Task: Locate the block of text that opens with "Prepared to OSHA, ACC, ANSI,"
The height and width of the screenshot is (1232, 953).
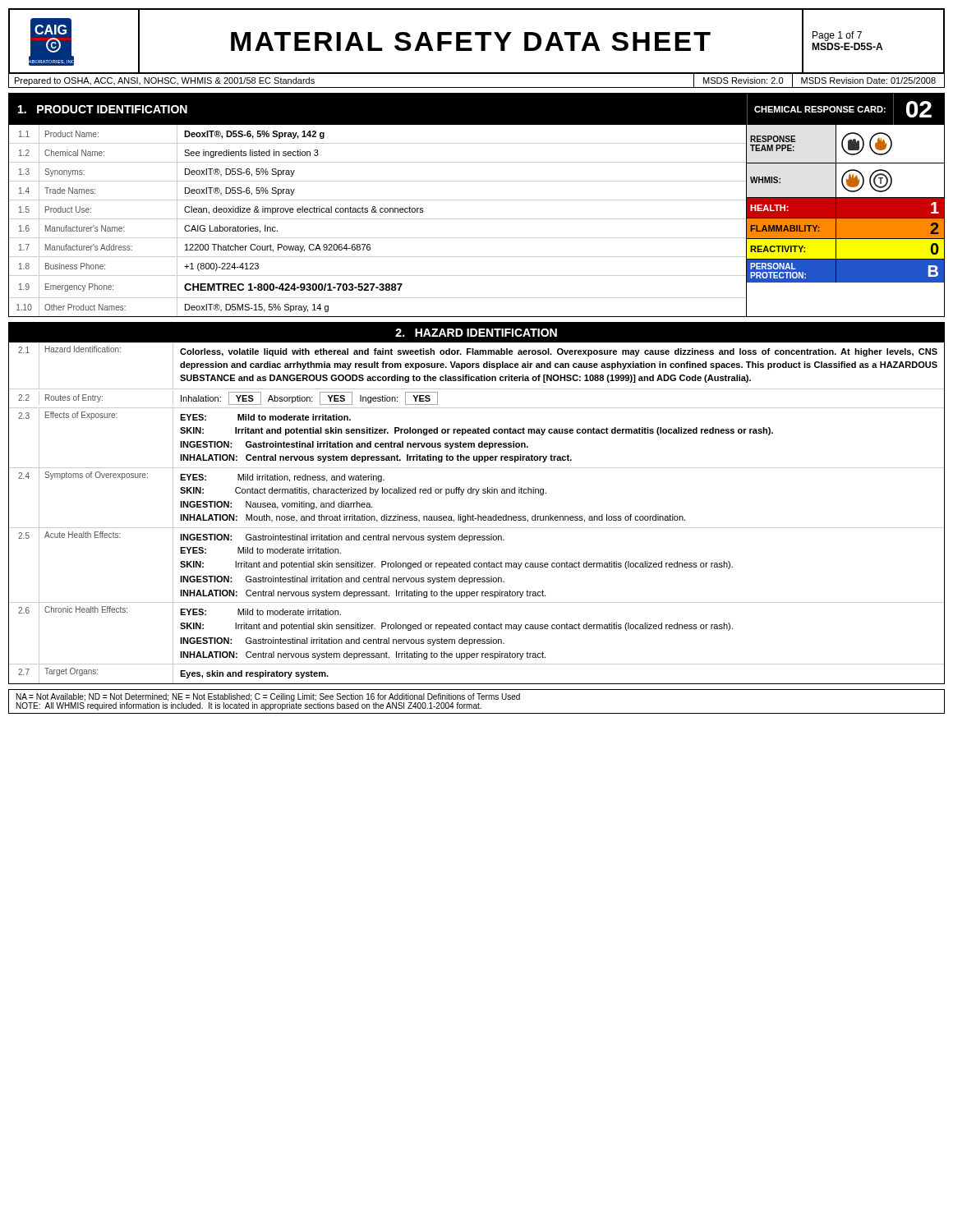Action: pyautogui.click(x=476, y=81)
